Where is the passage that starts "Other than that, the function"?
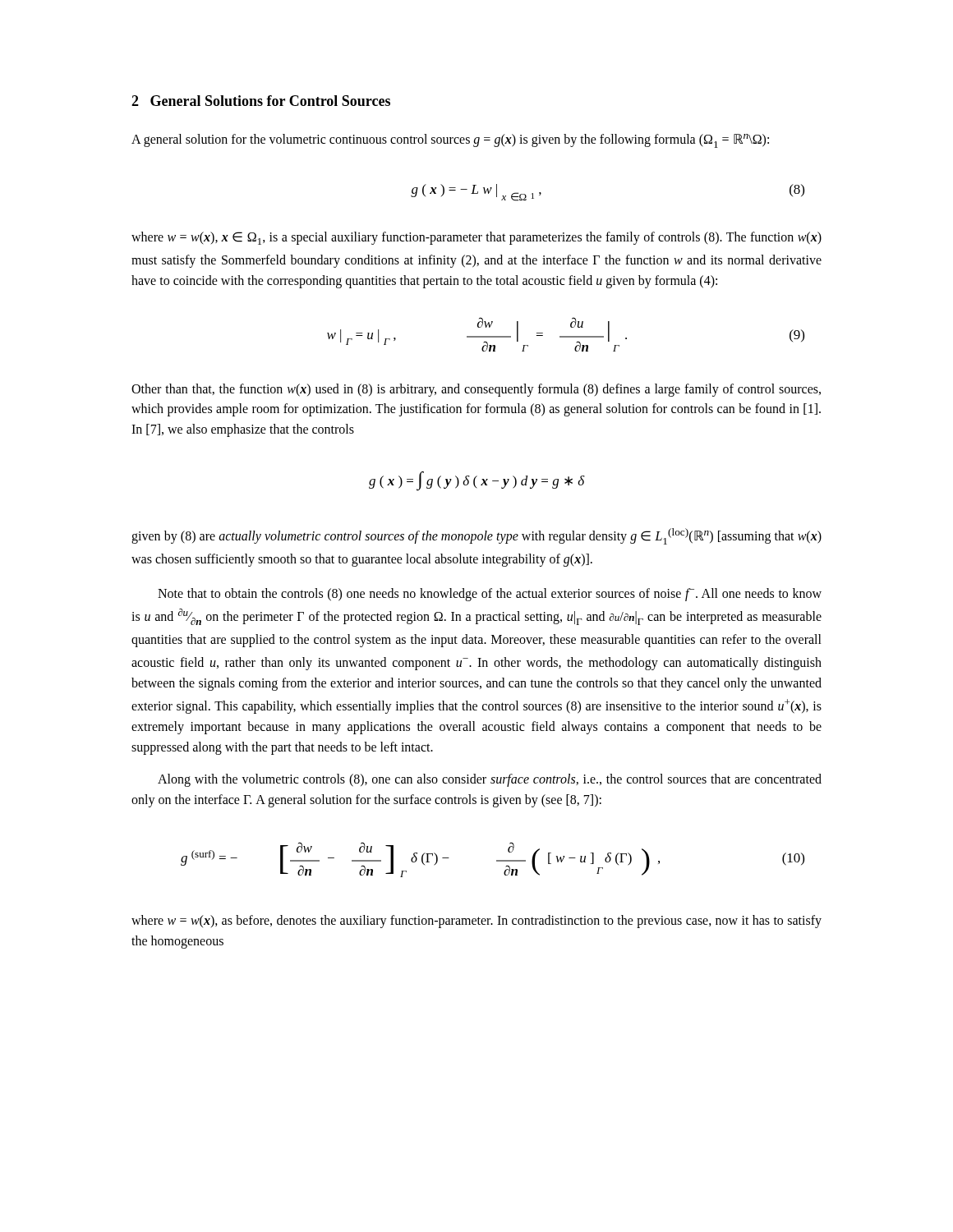Screen dimensions: 1232x953 (476, 410)
